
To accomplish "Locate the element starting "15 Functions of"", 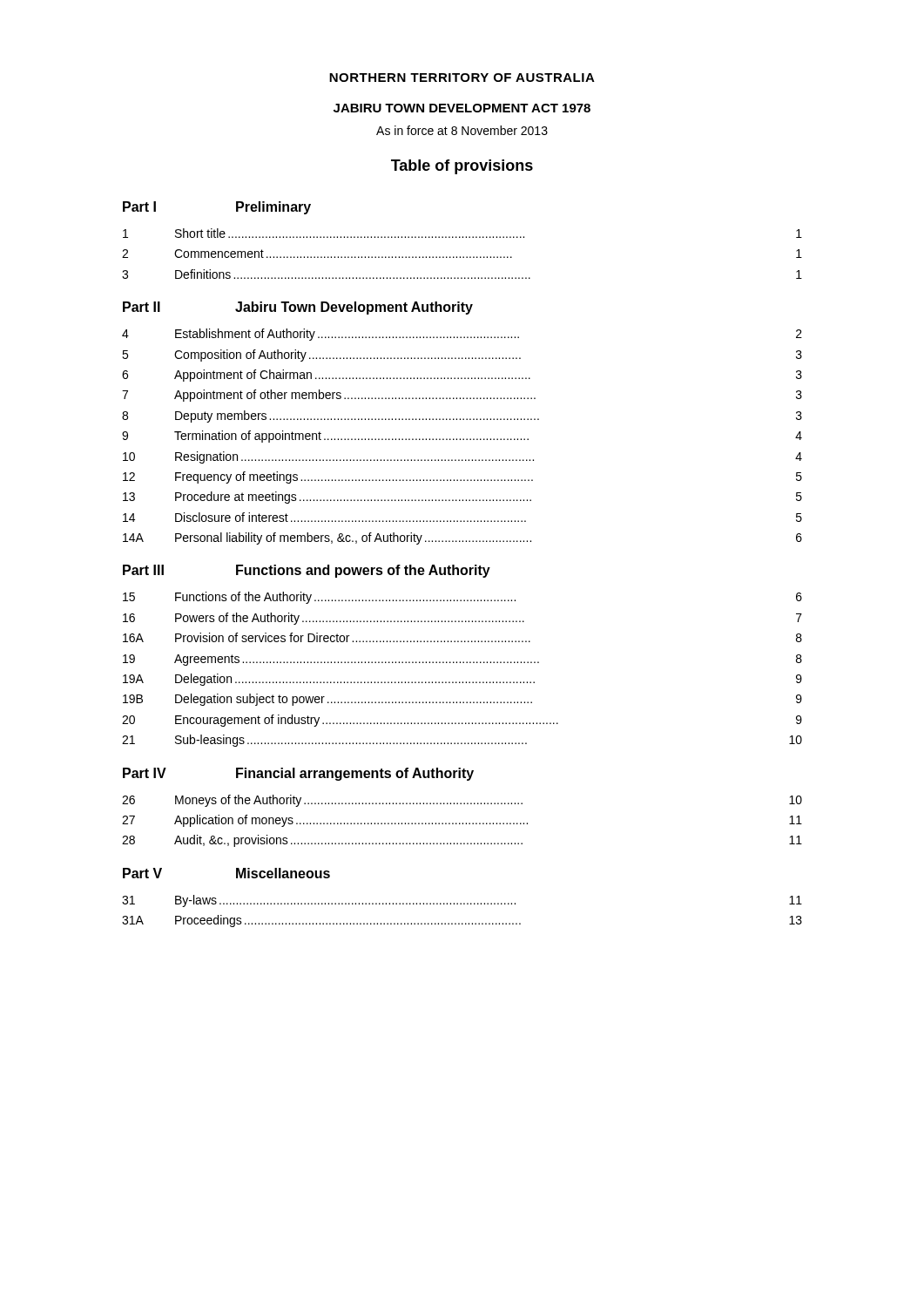I will coord(462,597).
